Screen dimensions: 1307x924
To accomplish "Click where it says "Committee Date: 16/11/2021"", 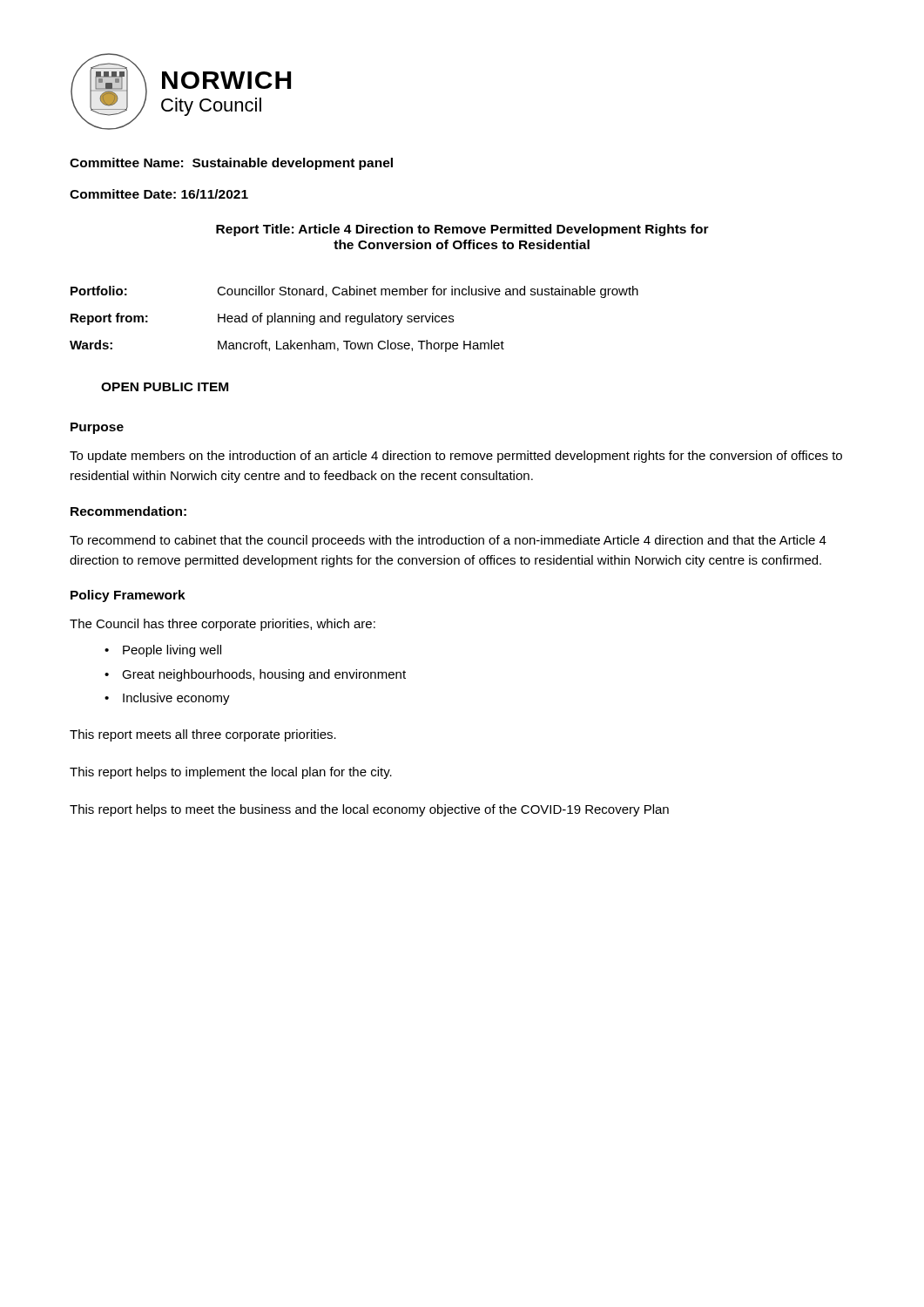I will [x=159, y=194].
